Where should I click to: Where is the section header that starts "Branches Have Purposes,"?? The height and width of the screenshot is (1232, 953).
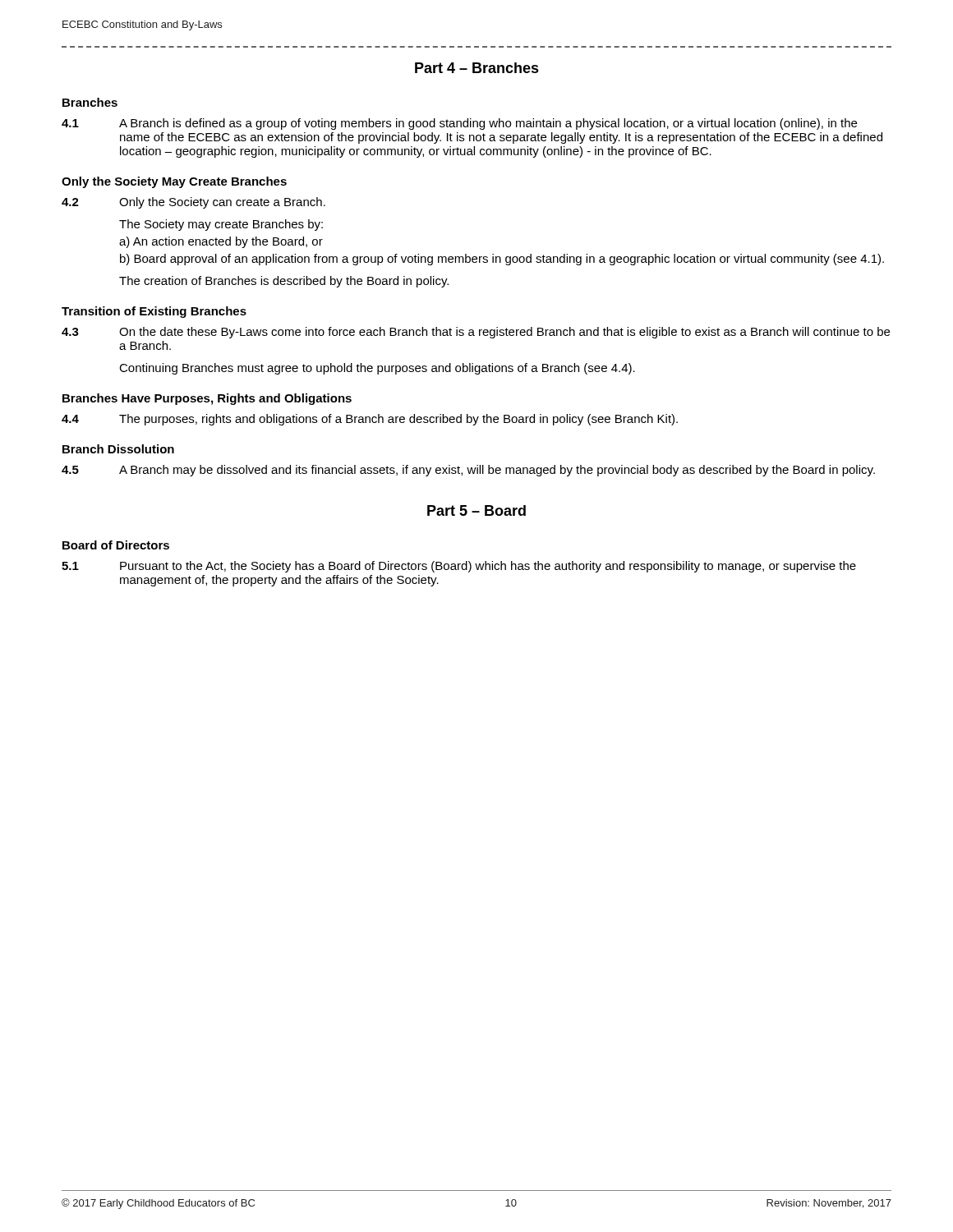207,398
